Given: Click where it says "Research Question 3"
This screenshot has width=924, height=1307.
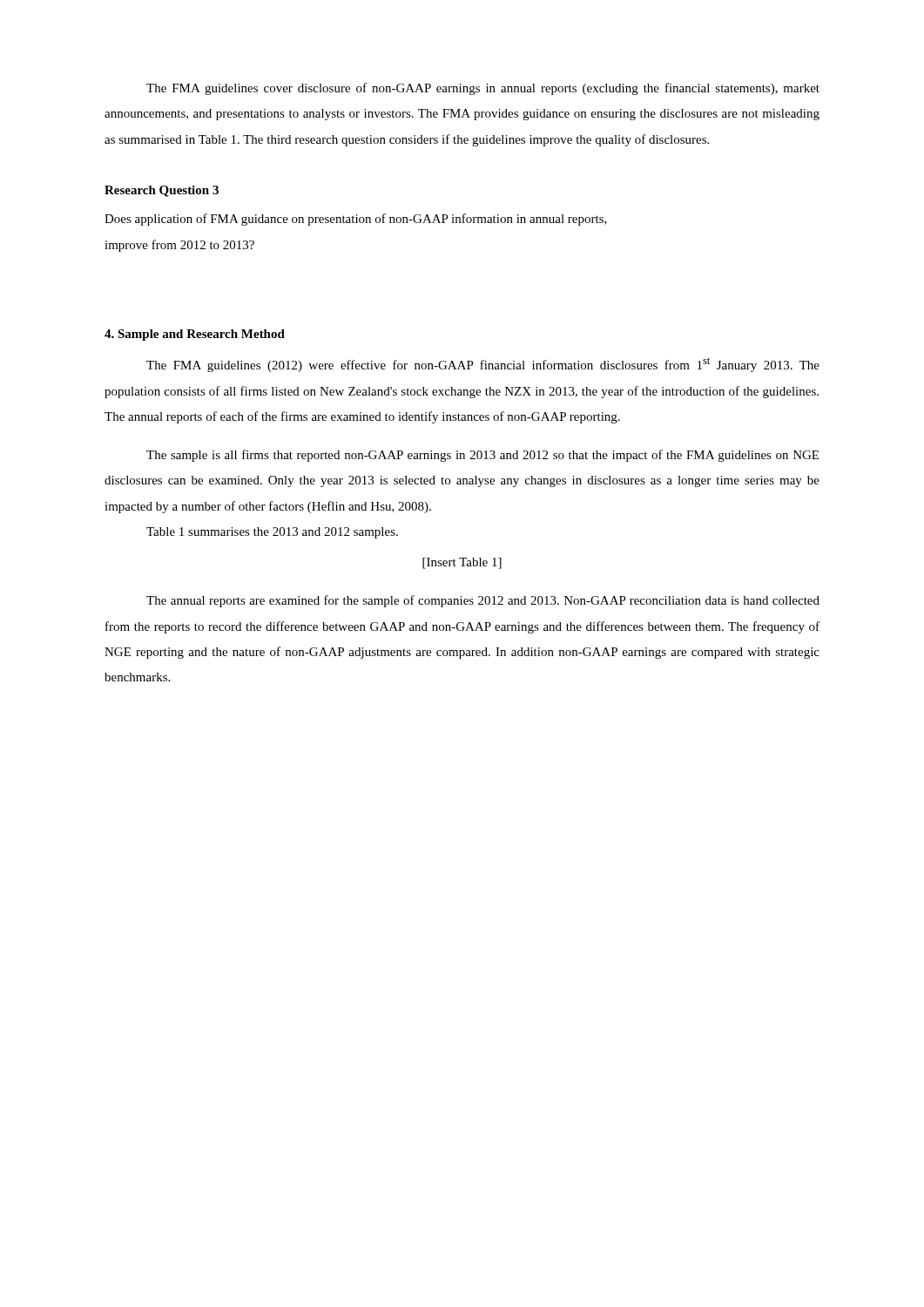Looking at the screenshot, I should [162, 190].
